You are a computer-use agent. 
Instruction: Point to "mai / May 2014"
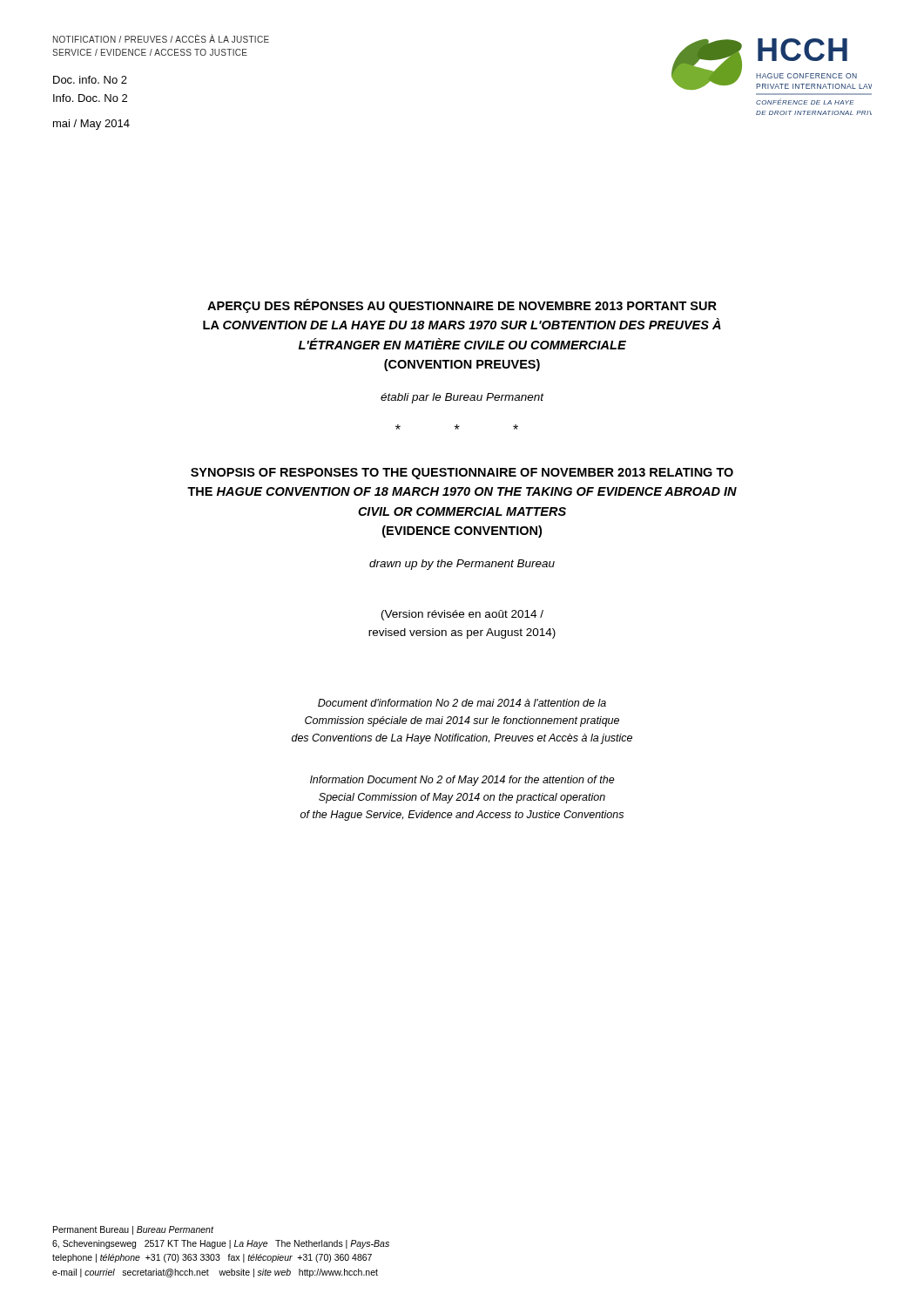tap(91, 123)
